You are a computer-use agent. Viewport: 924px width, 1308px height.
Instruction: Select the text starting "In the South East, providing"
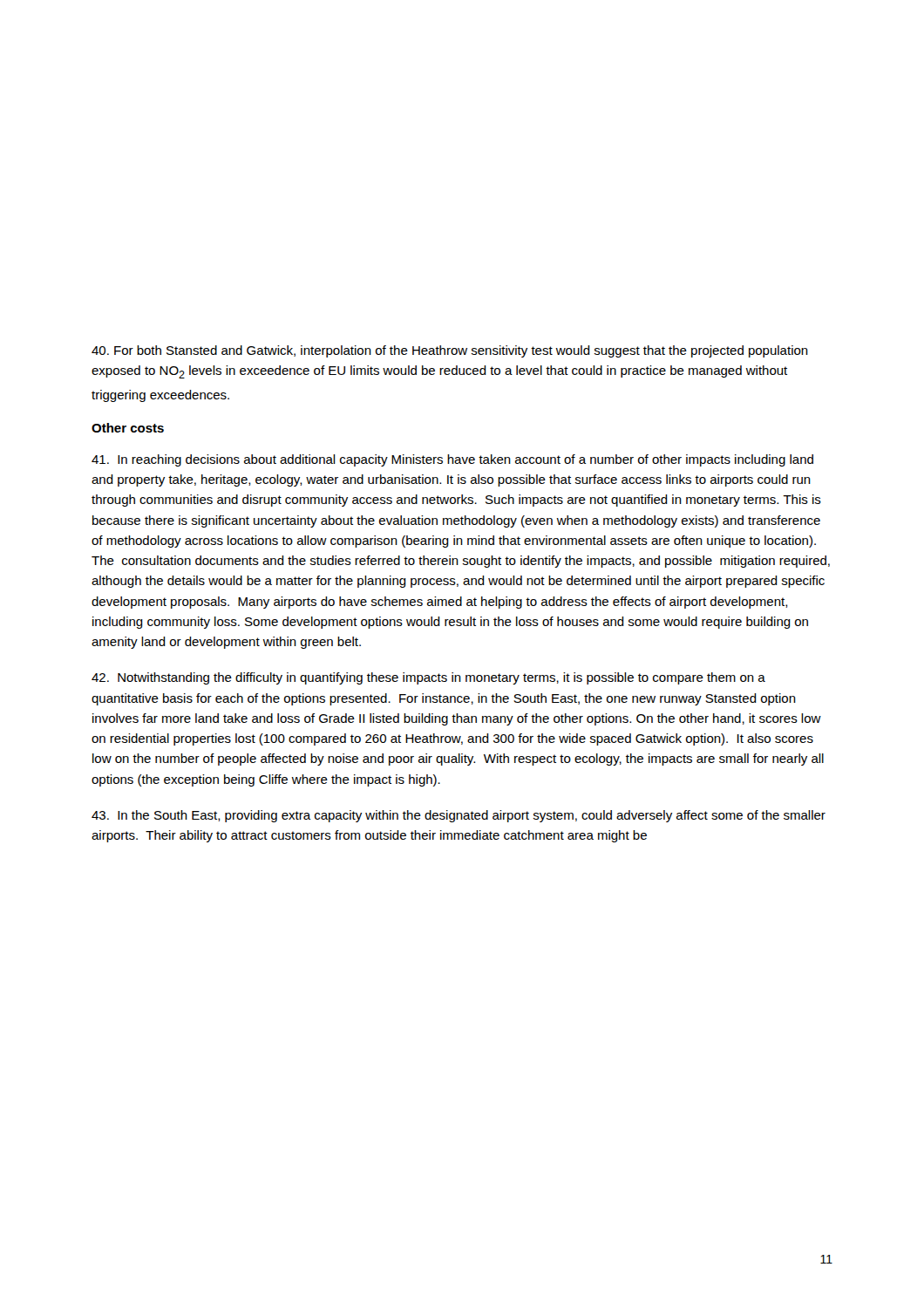tap(458, 825)
